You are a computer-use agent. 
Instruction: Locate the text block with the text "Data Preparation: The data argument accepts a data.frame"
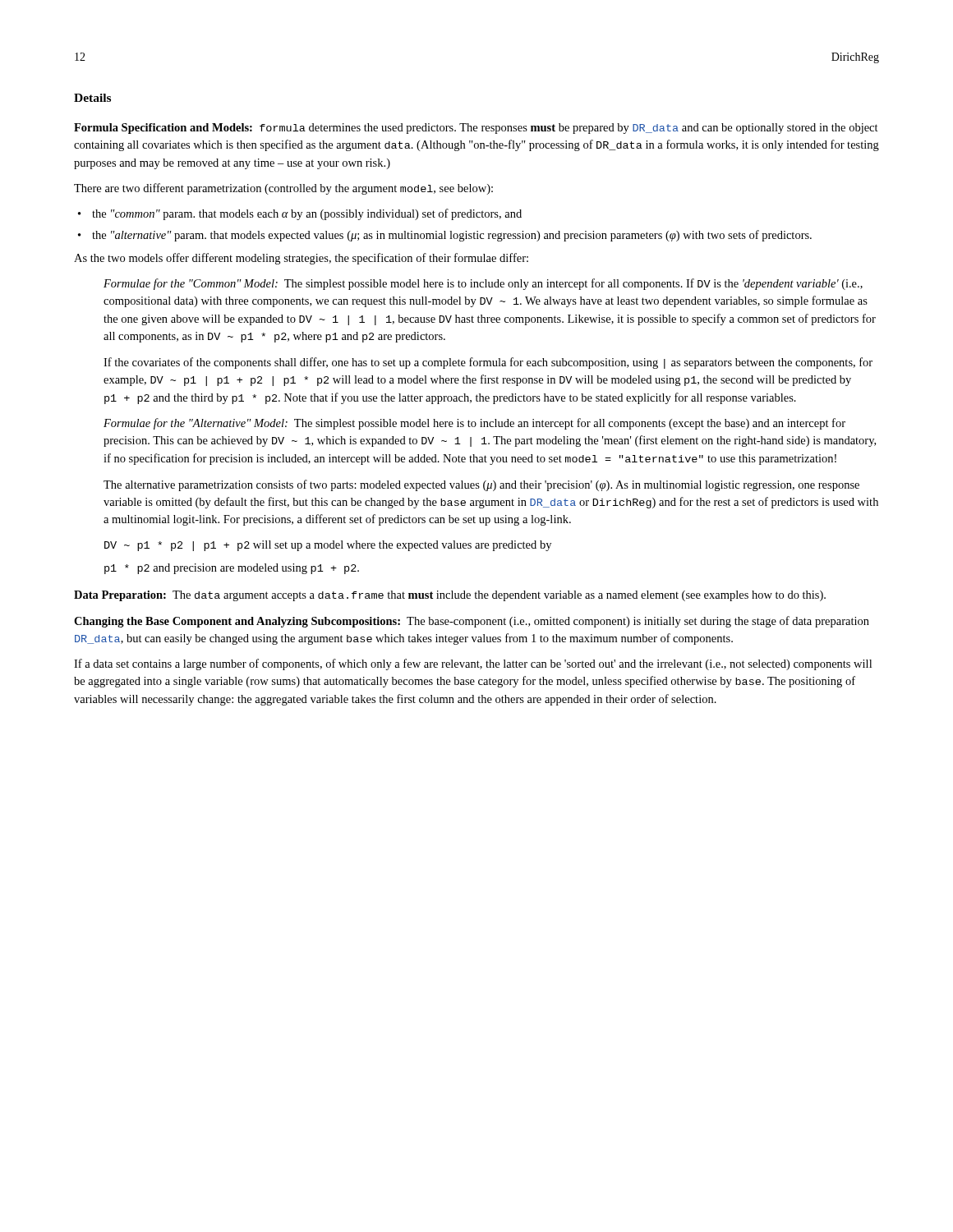click(450, 595)
